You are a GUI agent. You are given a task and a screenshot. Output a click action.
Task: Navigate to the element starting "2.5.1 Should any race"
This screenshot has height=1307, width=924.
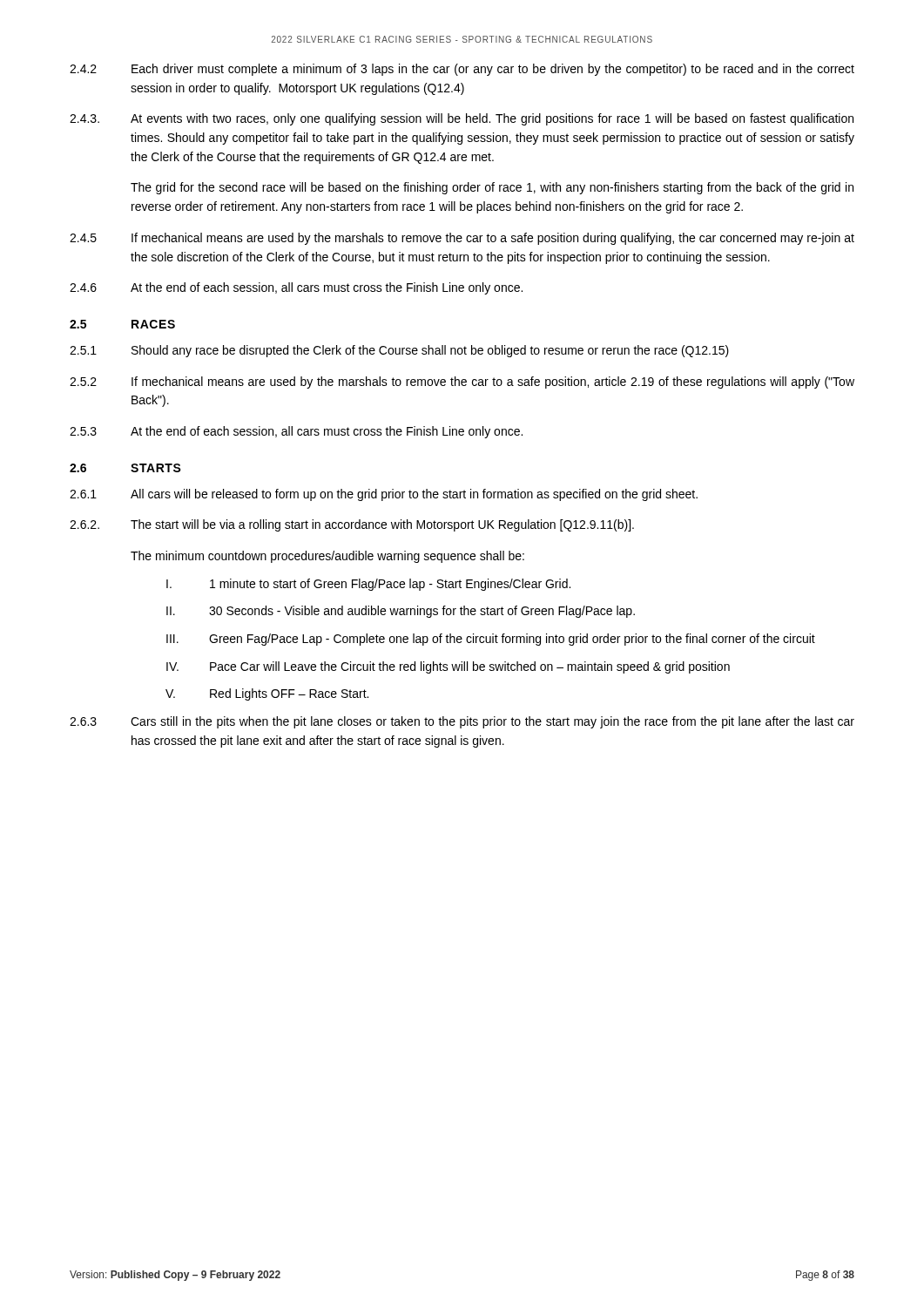(462, 351)
